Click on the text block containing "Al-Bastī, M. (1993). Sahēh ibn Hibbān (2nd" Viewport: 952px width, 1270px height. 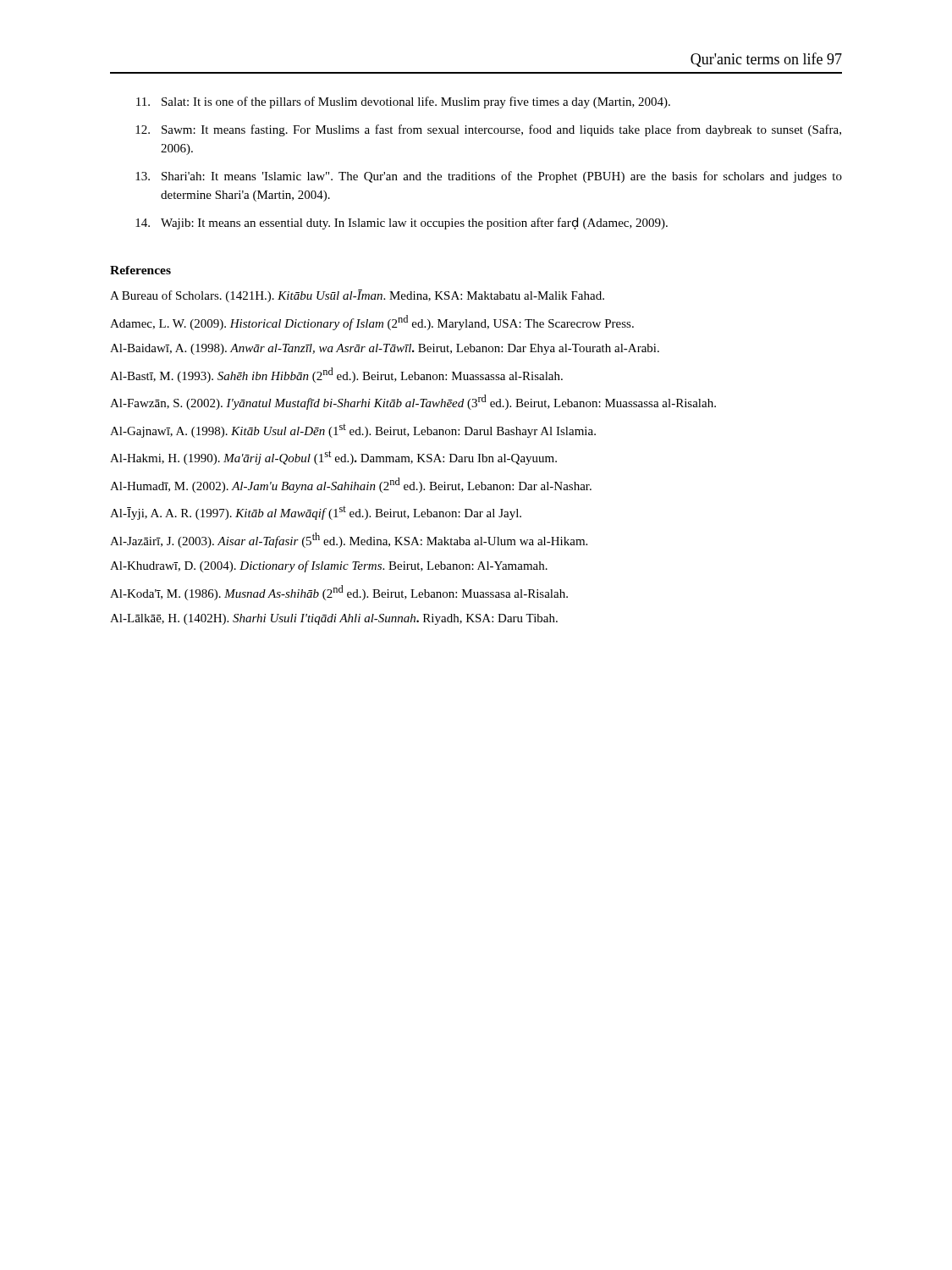337,374
